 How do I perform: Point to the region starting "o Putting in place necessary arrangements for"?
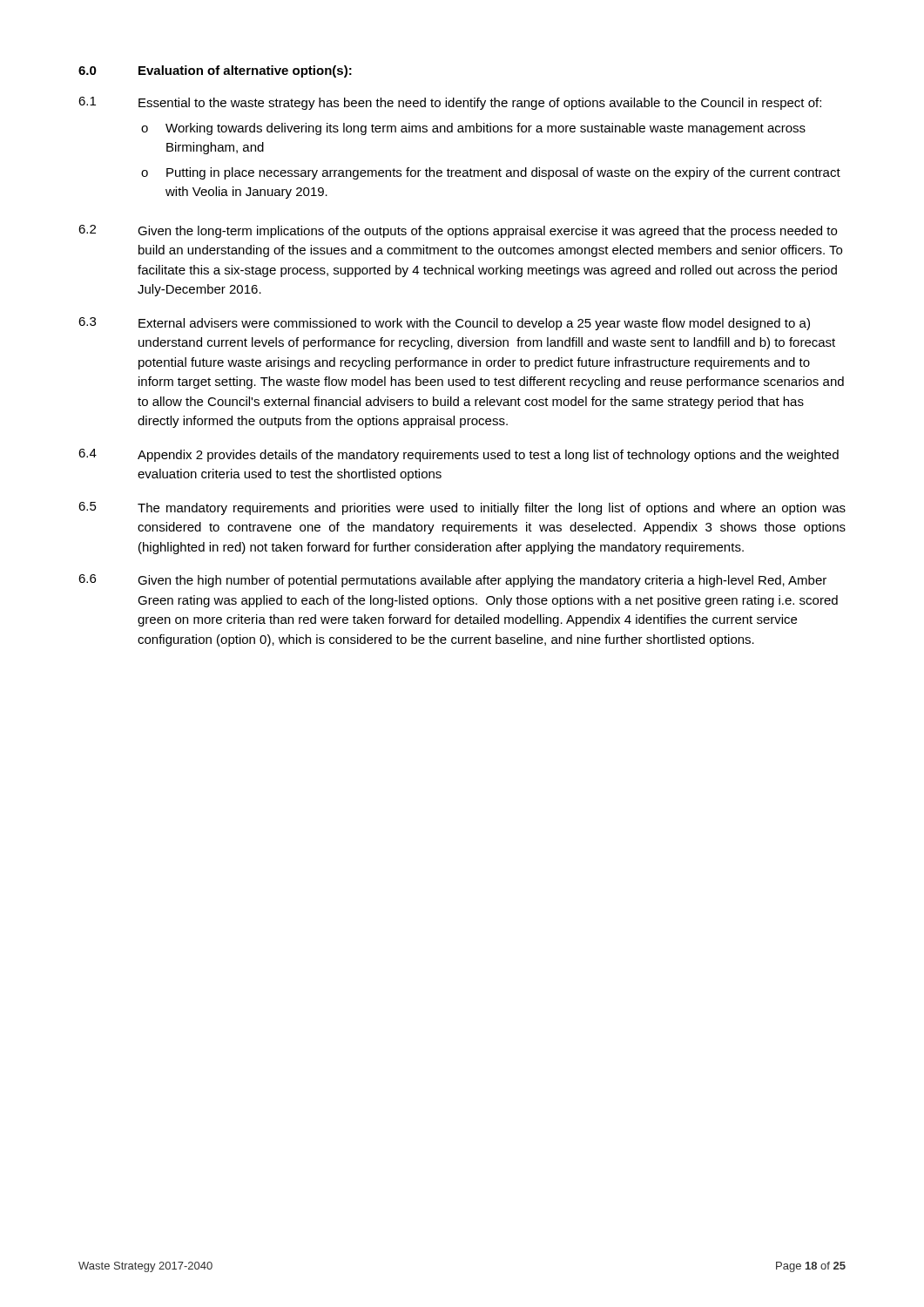tap(492, 182)
